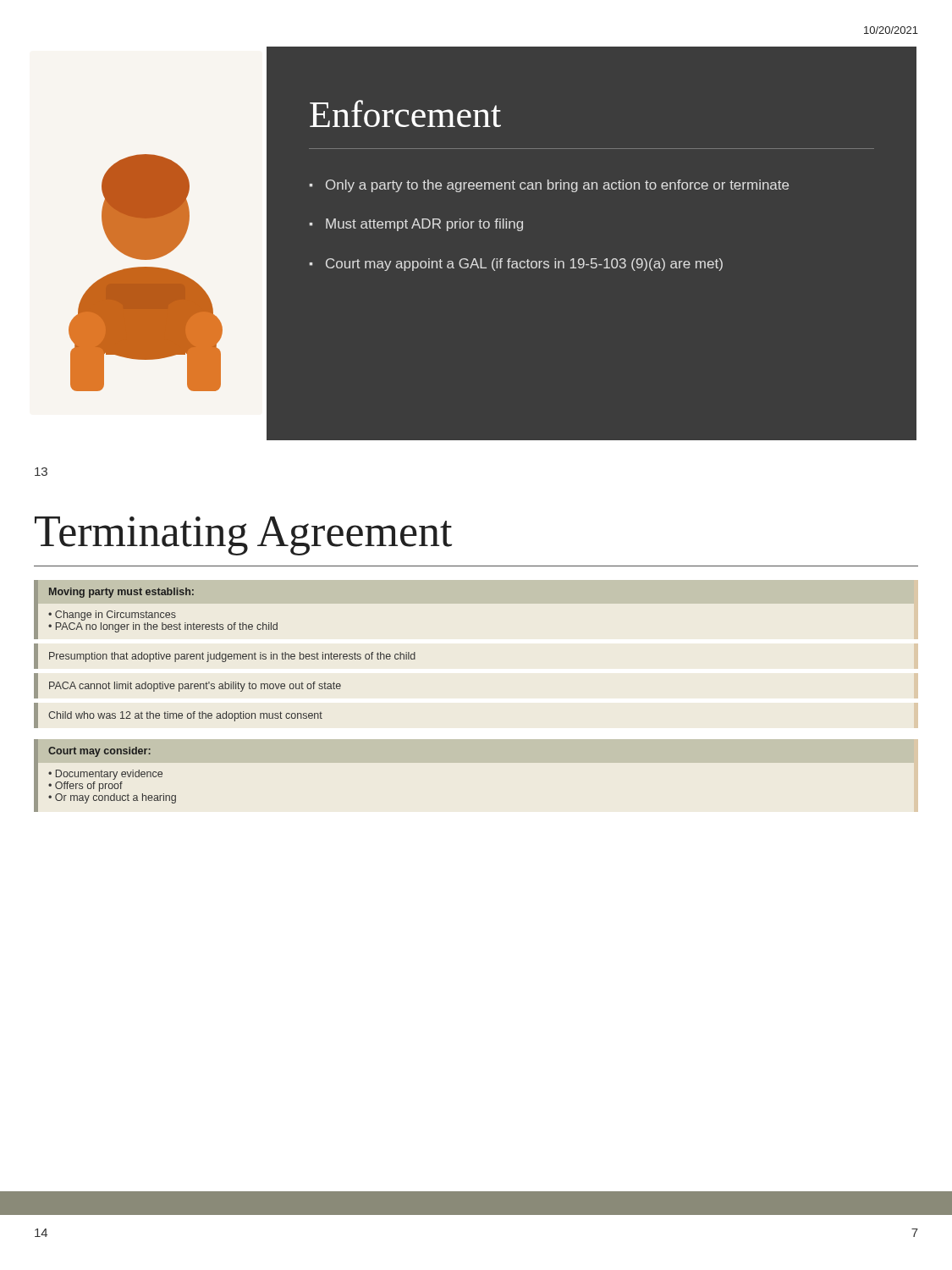Select the element starting "• Documentary evidence"

(x=106, y=774)
